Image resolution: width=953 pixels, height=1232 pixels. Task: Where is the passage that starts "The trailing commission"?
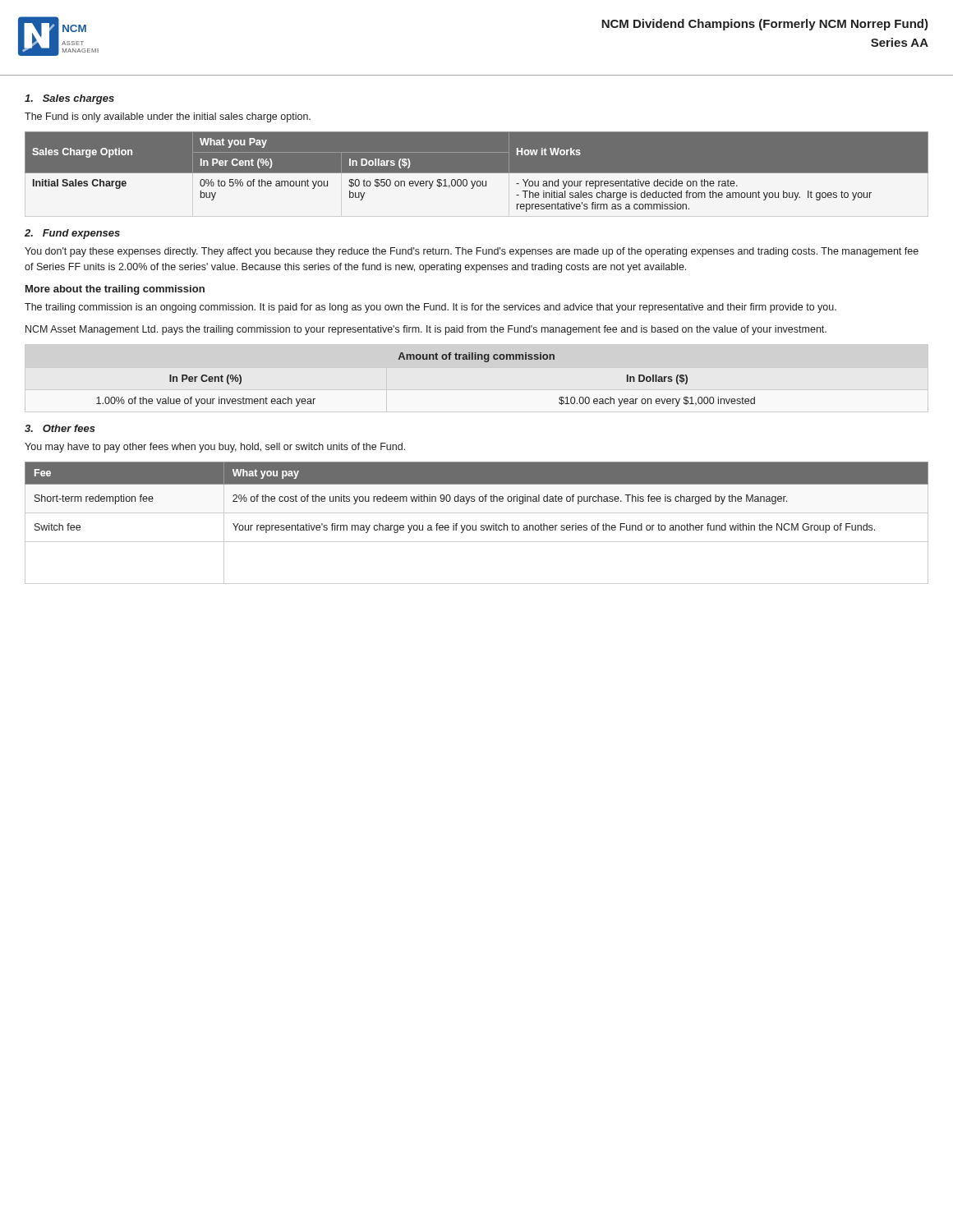click(x=431, y=307)
